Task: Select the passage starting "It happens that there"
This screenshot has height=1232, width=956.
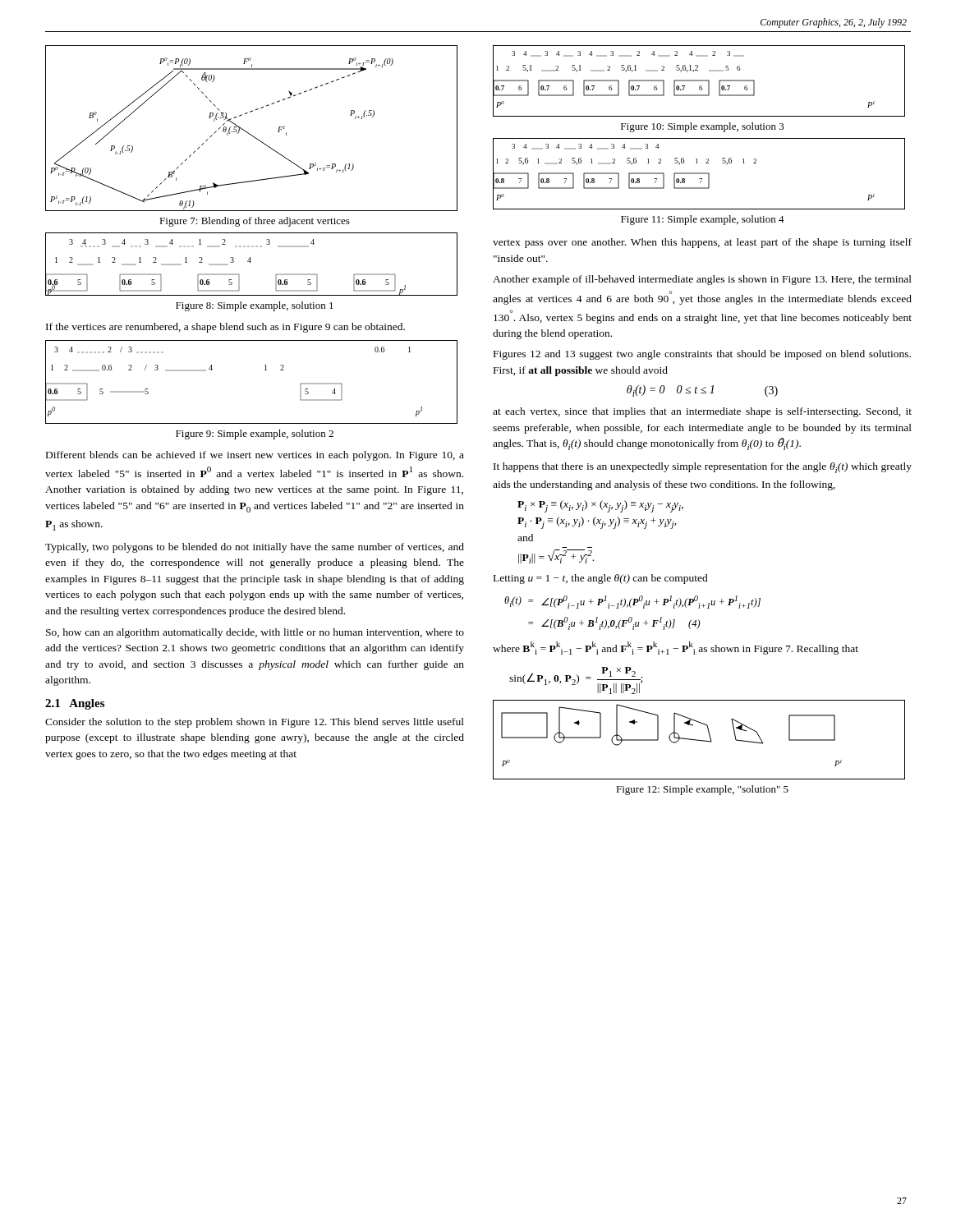Action: 702,475
